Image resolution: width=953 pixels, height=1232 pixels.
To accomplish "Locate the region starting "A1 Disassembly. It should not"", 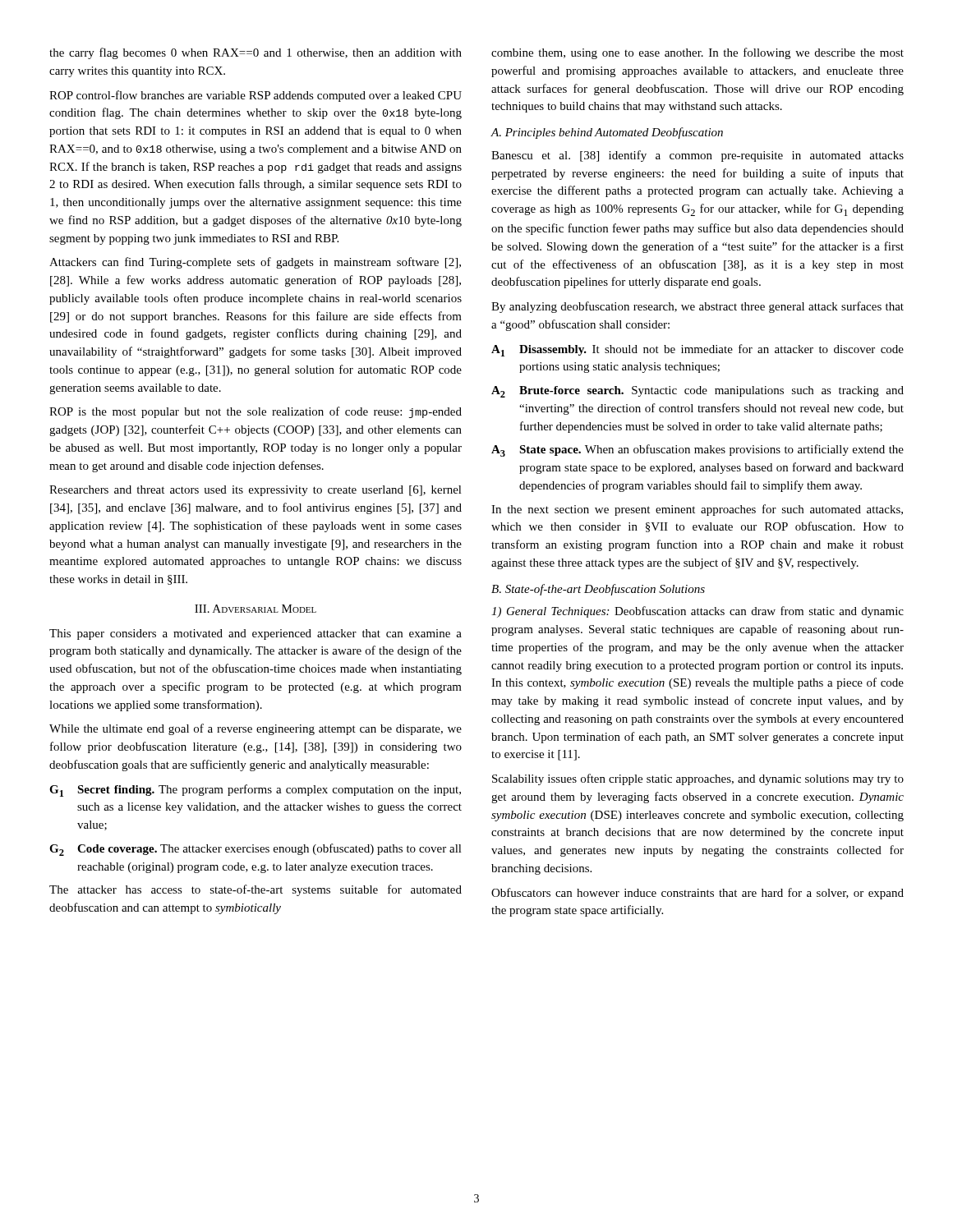I will 698,358.
